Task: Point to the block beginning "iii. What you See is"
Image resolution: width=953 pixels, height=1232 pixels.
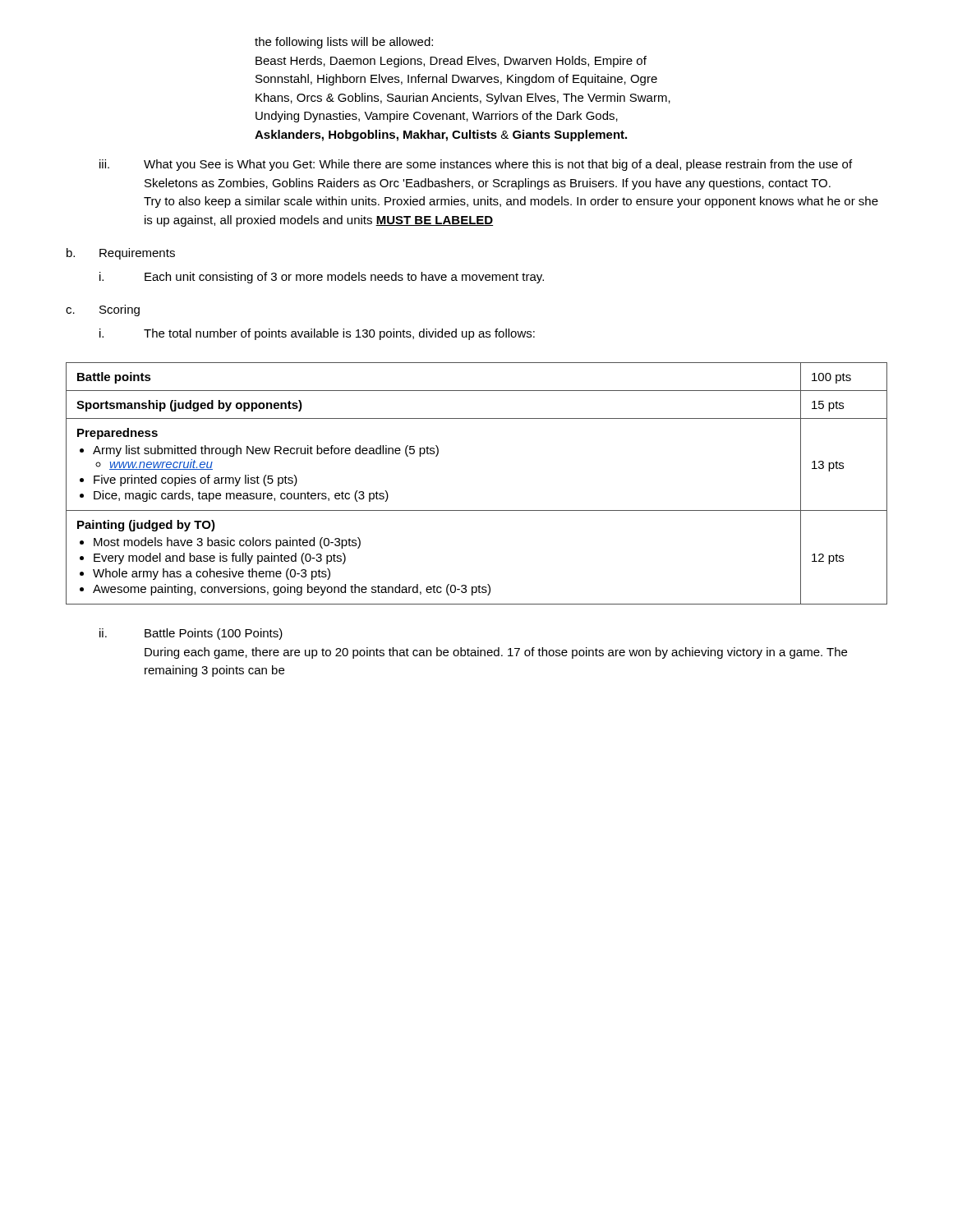Action: point(493,192)
